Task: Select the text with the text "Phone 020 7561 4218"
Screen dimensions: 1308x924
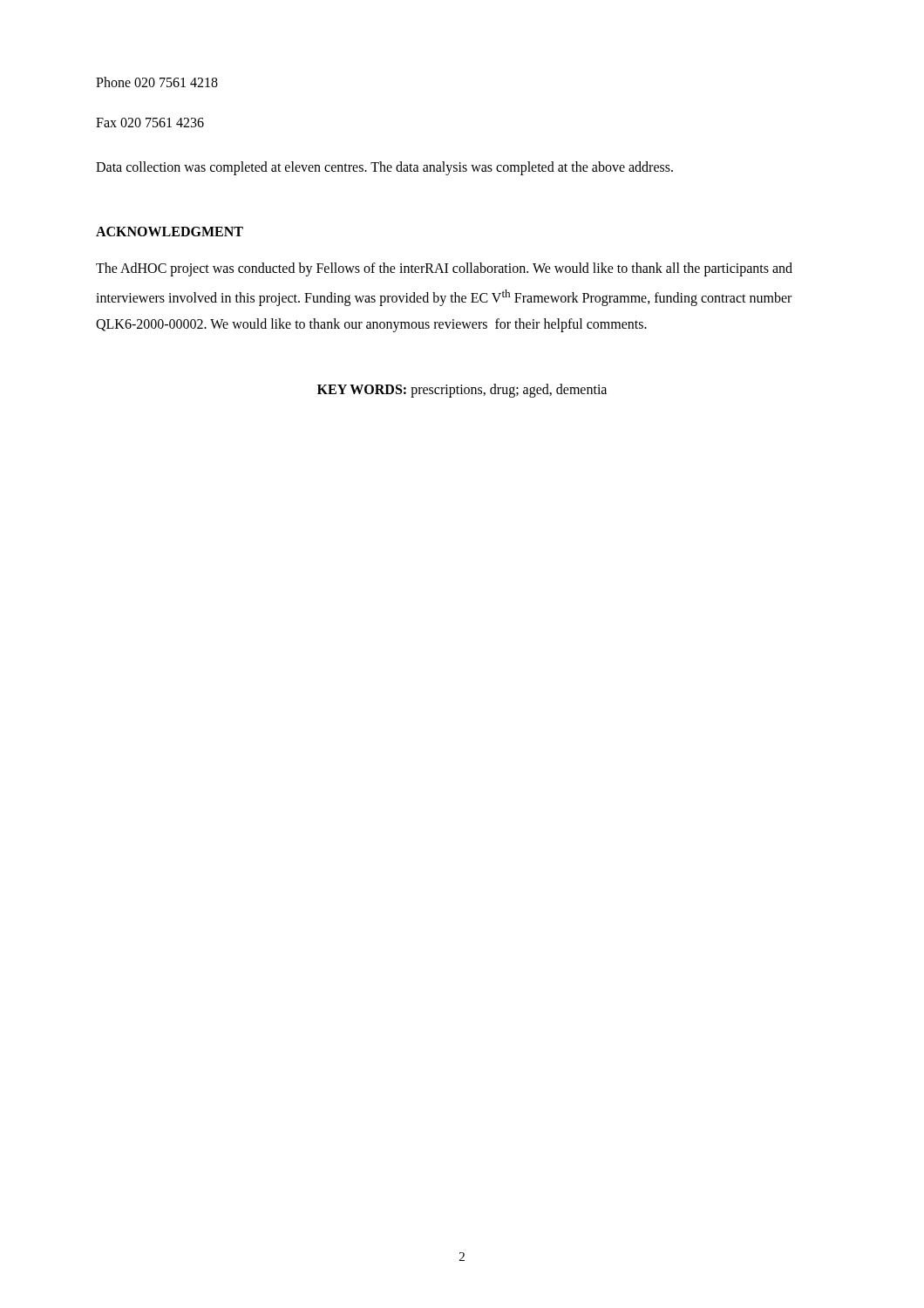Action: pyautogui.click(x=157, y=82)
